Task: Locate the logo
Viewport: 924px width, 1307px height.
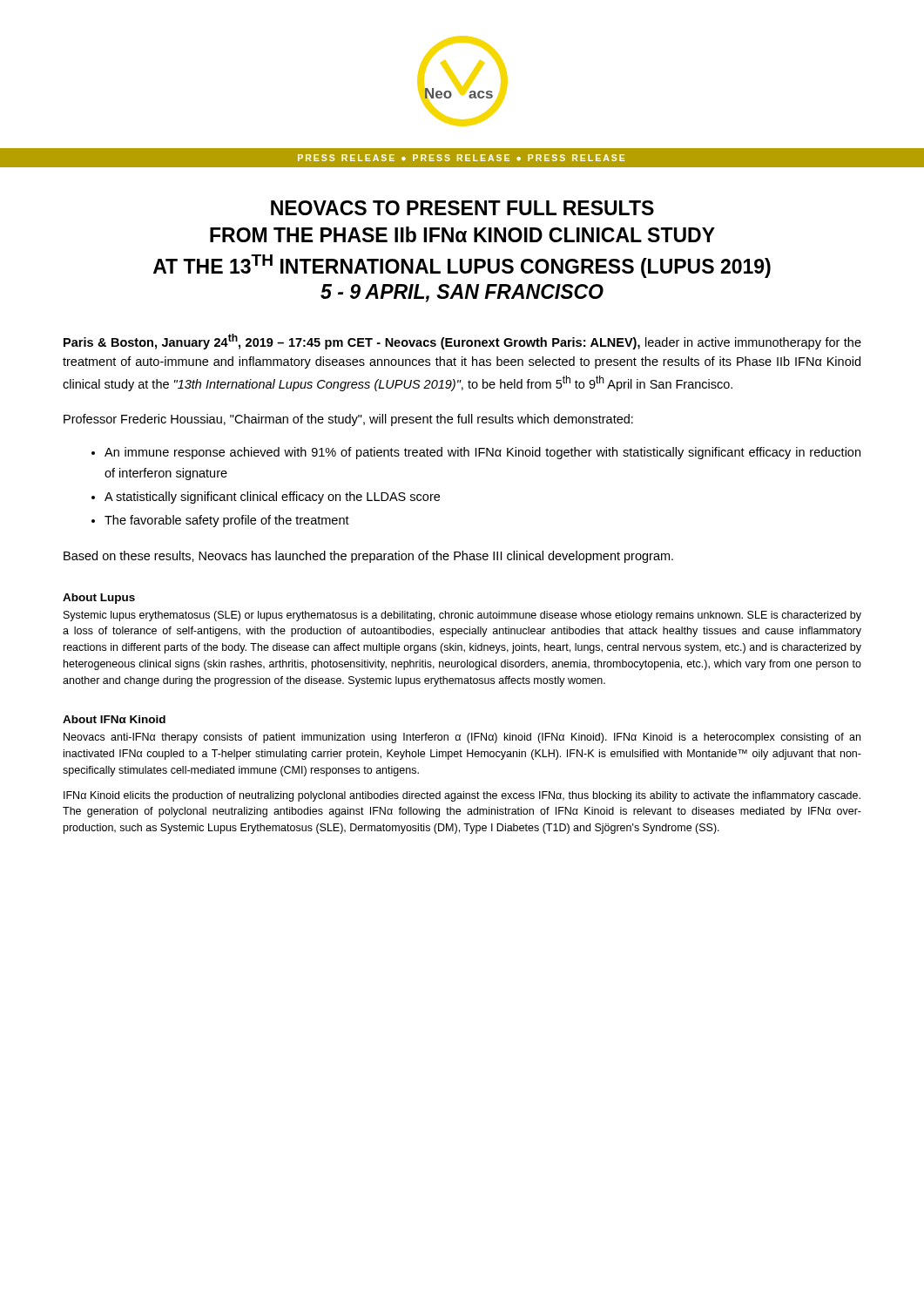Action: click(462, 74)
